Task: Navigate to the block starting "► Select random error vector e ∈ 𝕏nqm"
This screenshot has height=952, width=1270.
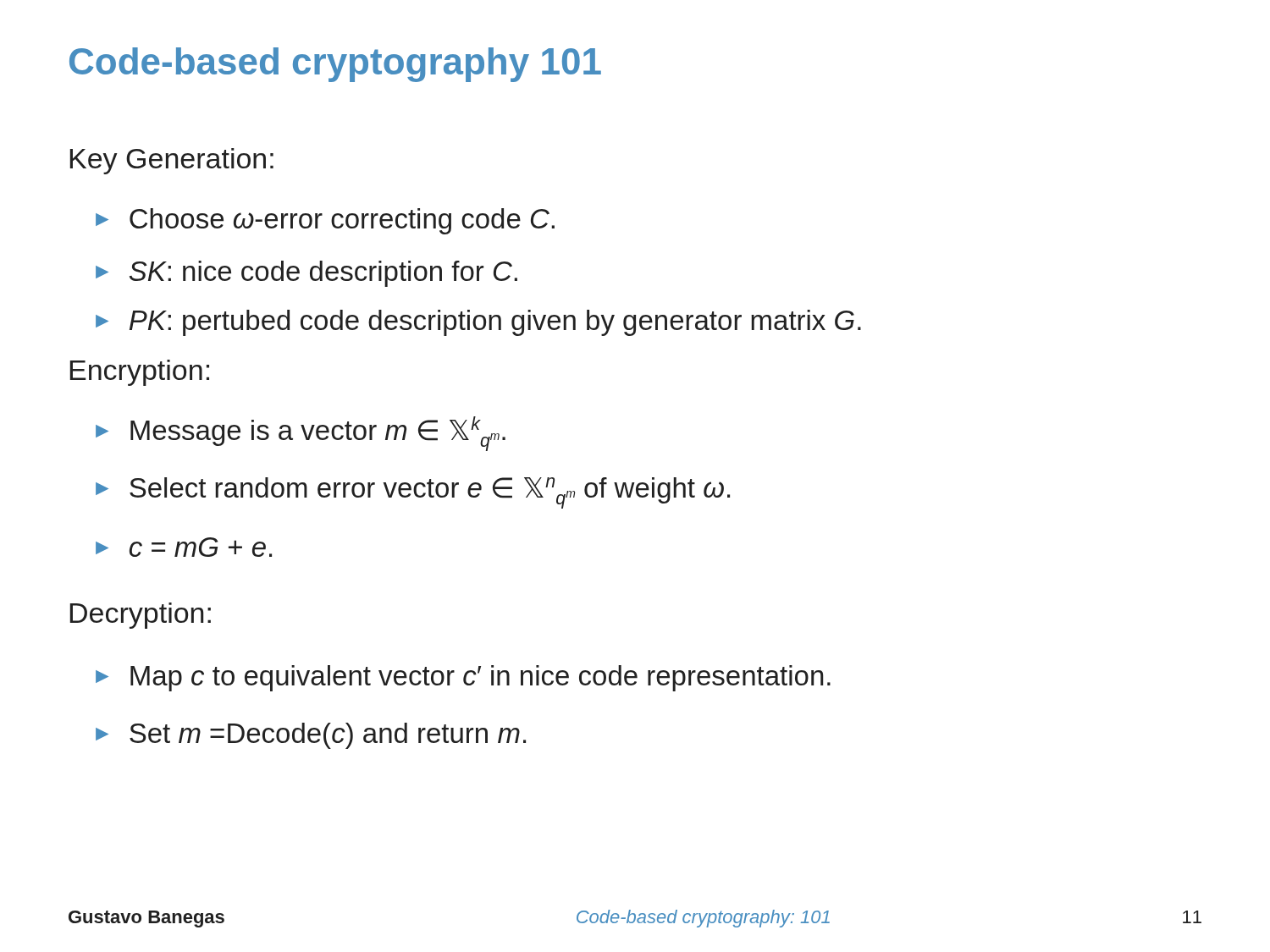Action: coord(412,491)
